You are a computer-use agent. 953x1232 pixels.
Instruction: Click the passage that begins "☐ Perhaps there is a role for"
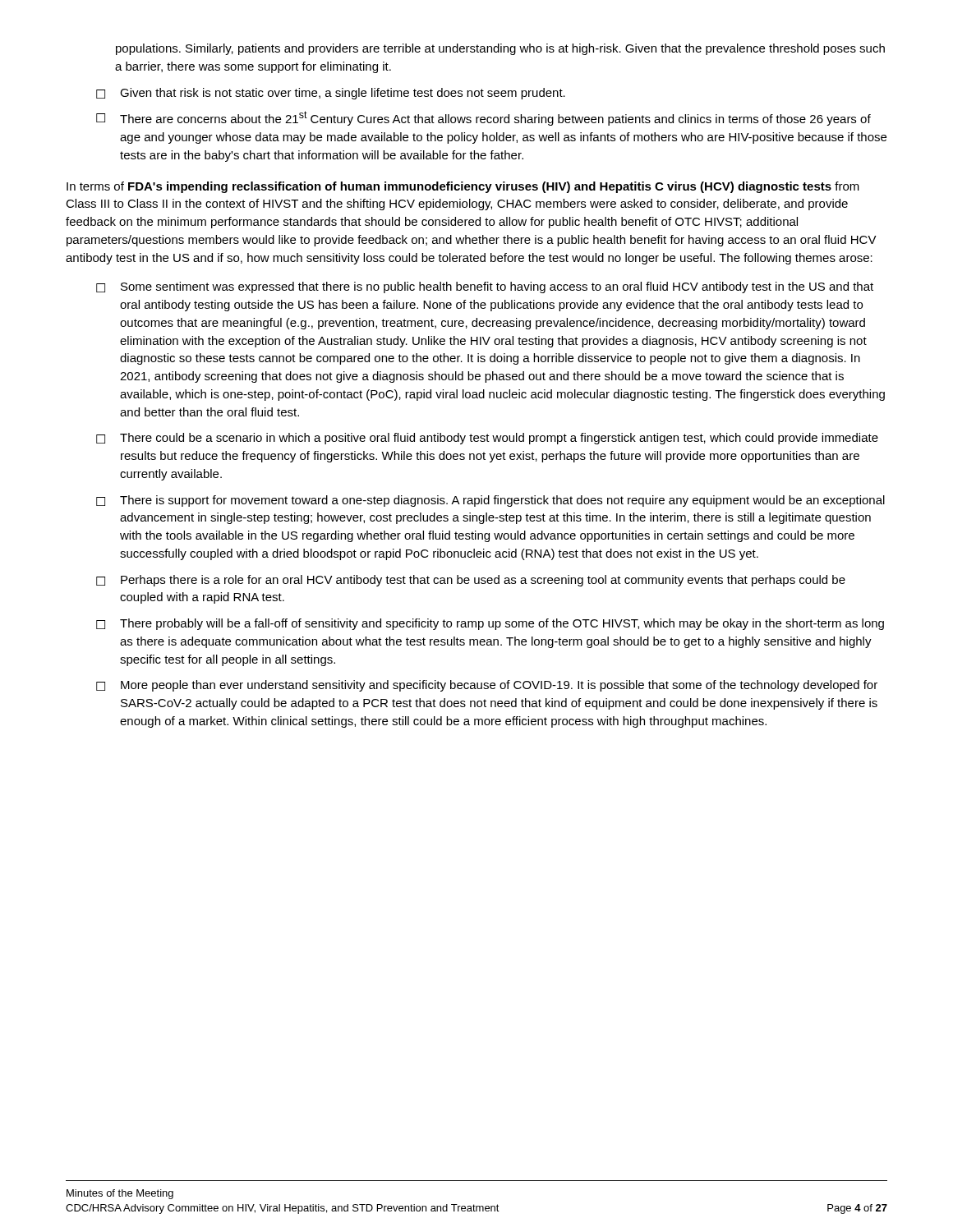tap(491, 588)
